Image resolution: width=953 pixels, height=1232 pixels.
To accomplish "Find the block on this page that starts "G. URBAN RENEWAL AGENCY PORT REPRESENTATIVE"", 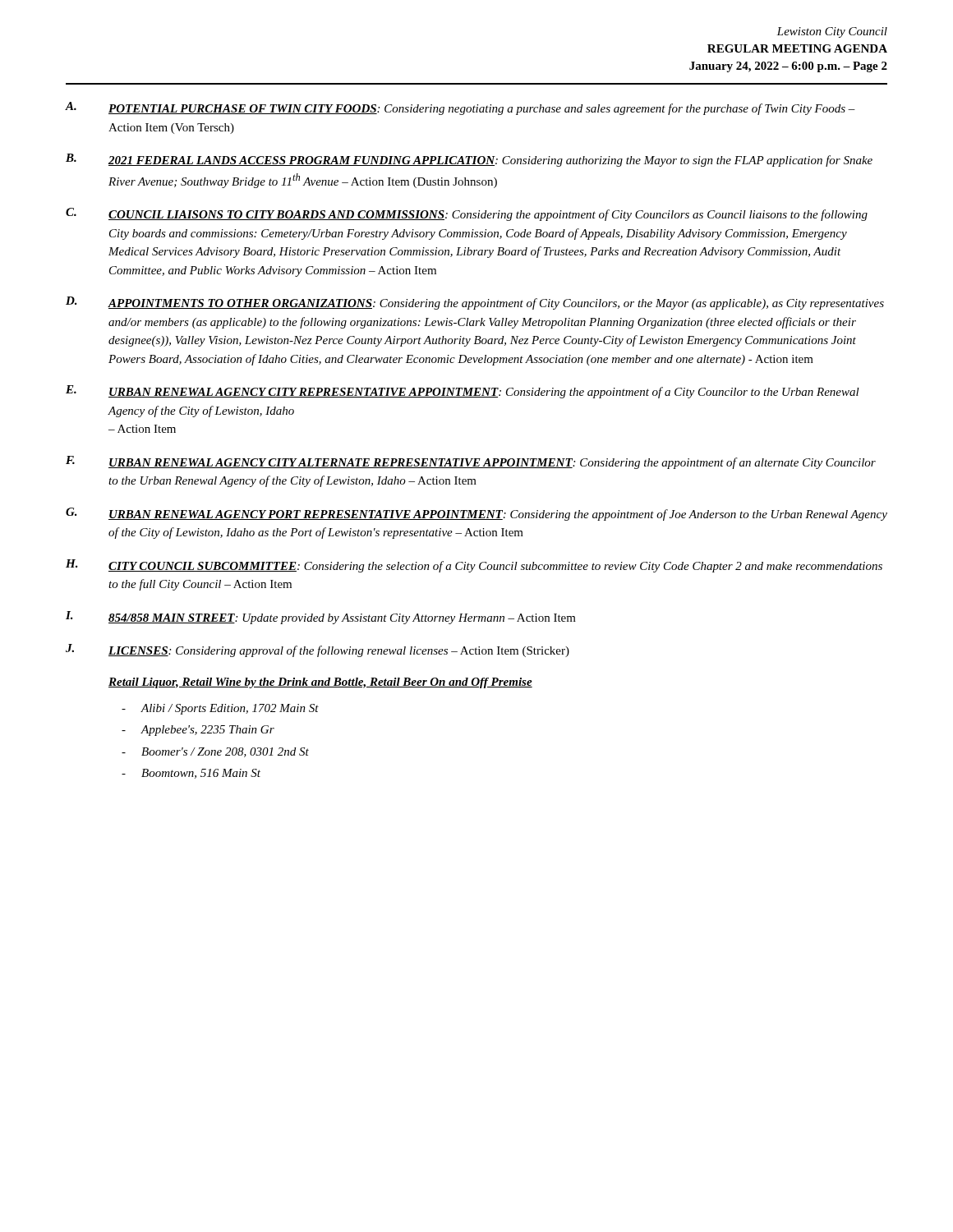I will pyautogui.click(x=476, y=523).
